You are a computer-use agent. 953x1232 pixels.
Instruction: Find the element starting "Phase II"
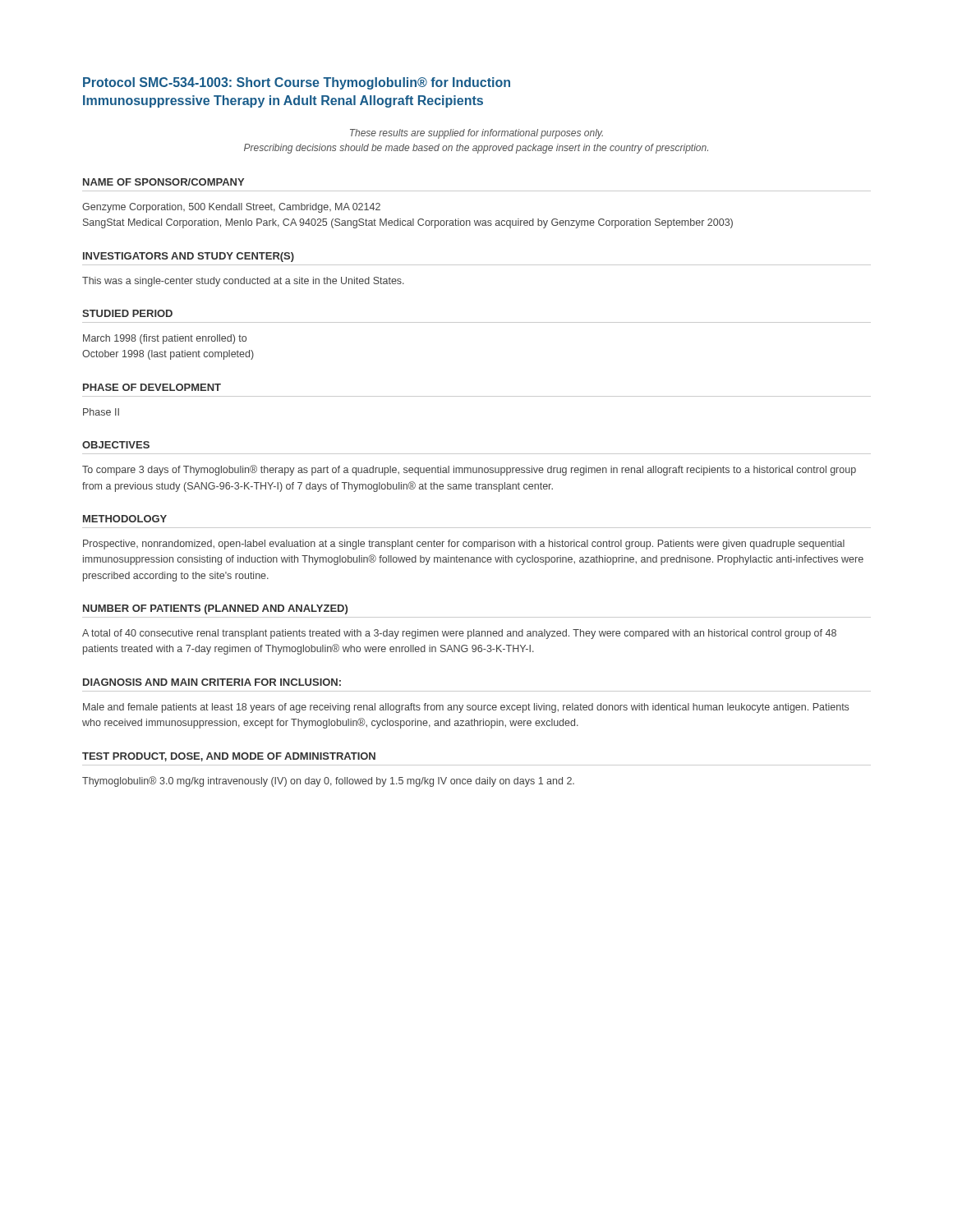(x=101, y=412)
